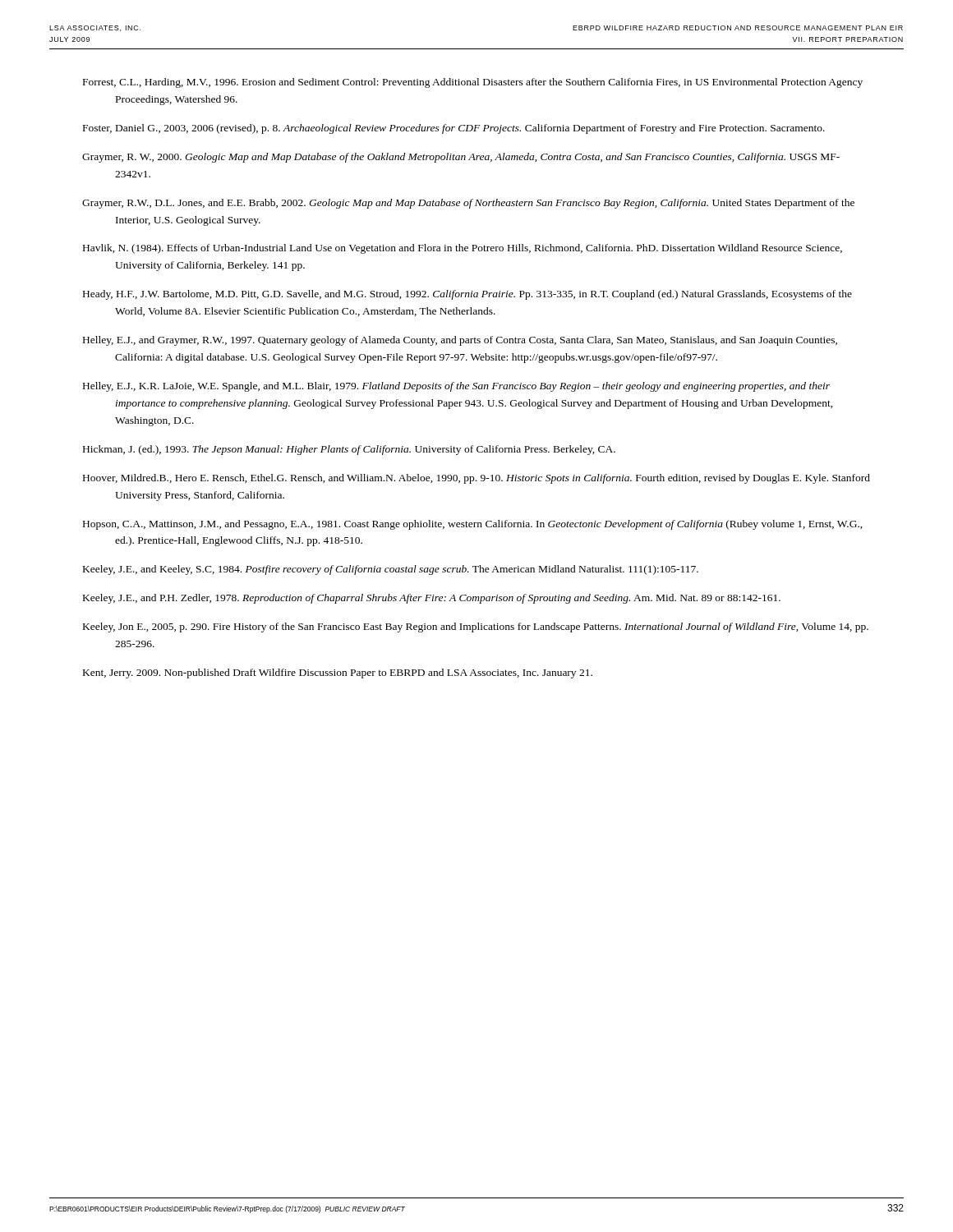
Task: Find the list item that says "Helley, E.J., K.R. LaJoie, W.E. Spangle, and M.L."
Action: click(458, 403)
